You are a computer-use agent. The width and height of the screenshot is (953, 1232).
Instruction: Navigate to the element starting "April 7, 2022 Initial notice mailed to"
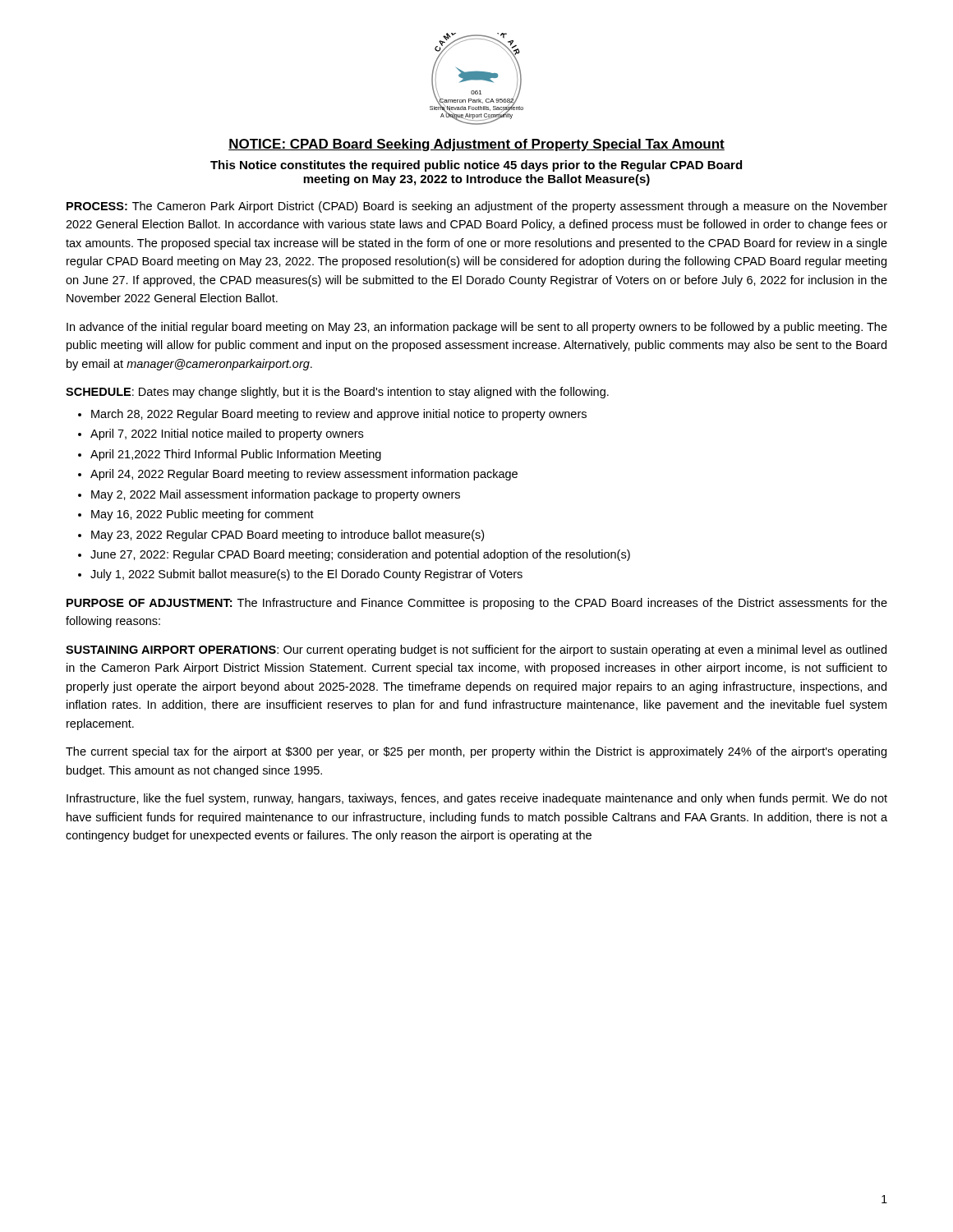point(227,434)
